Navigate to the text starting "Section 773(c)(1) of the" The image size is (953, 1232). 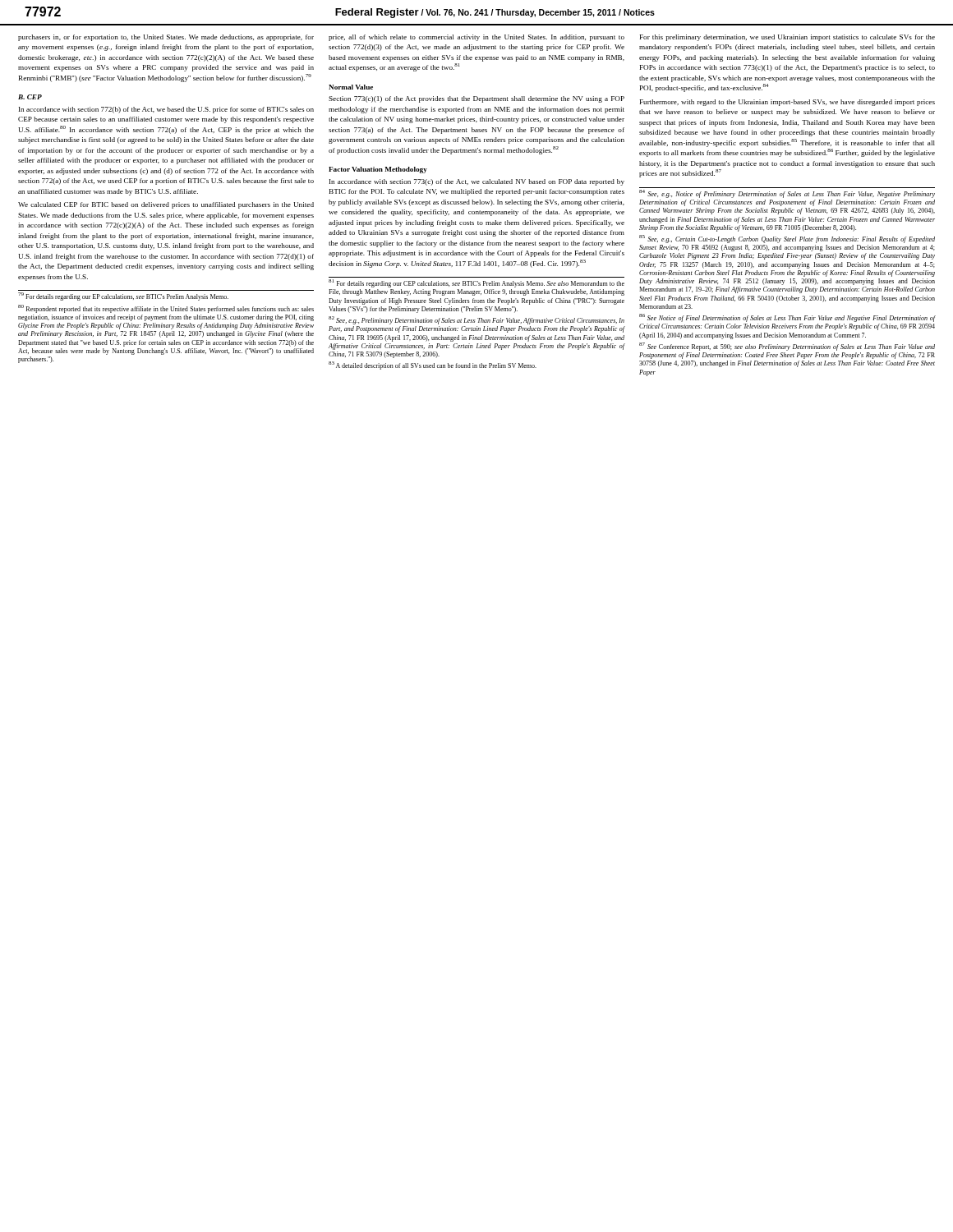tap(476, 124)
